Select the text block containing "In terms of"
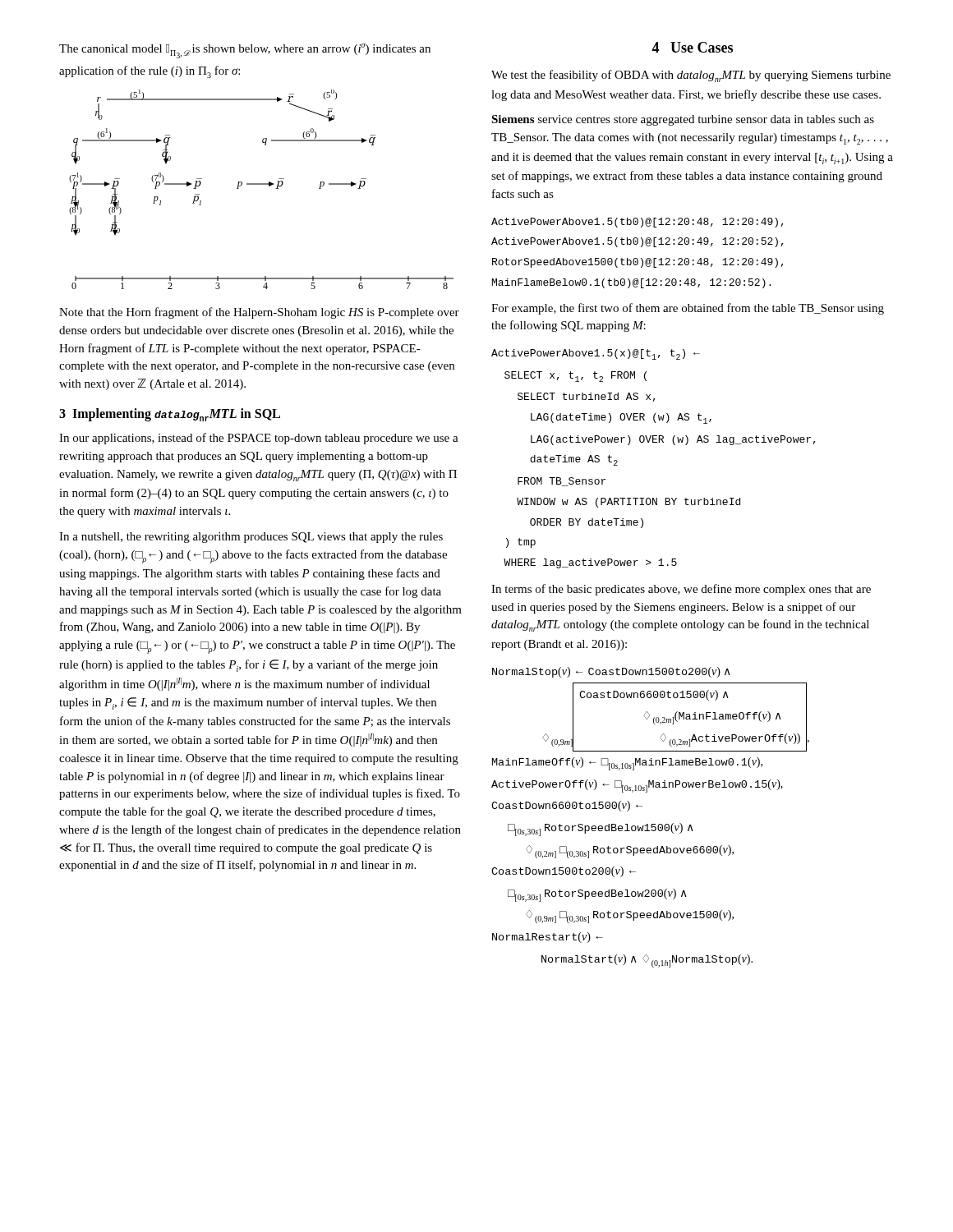 (681, 616)
